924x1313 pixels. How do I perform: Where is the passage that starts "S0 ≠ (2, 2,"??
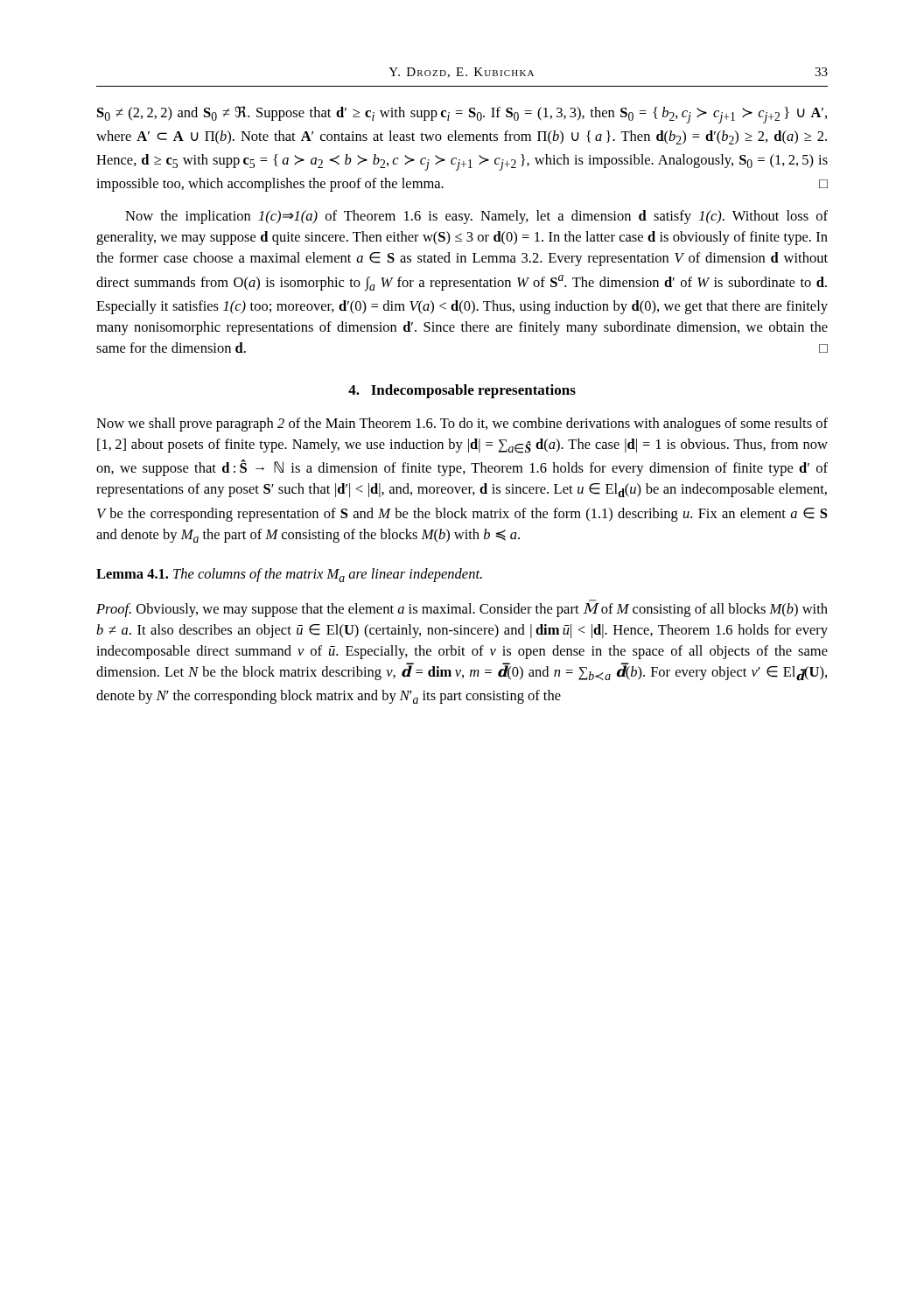[x=462, y=148]
